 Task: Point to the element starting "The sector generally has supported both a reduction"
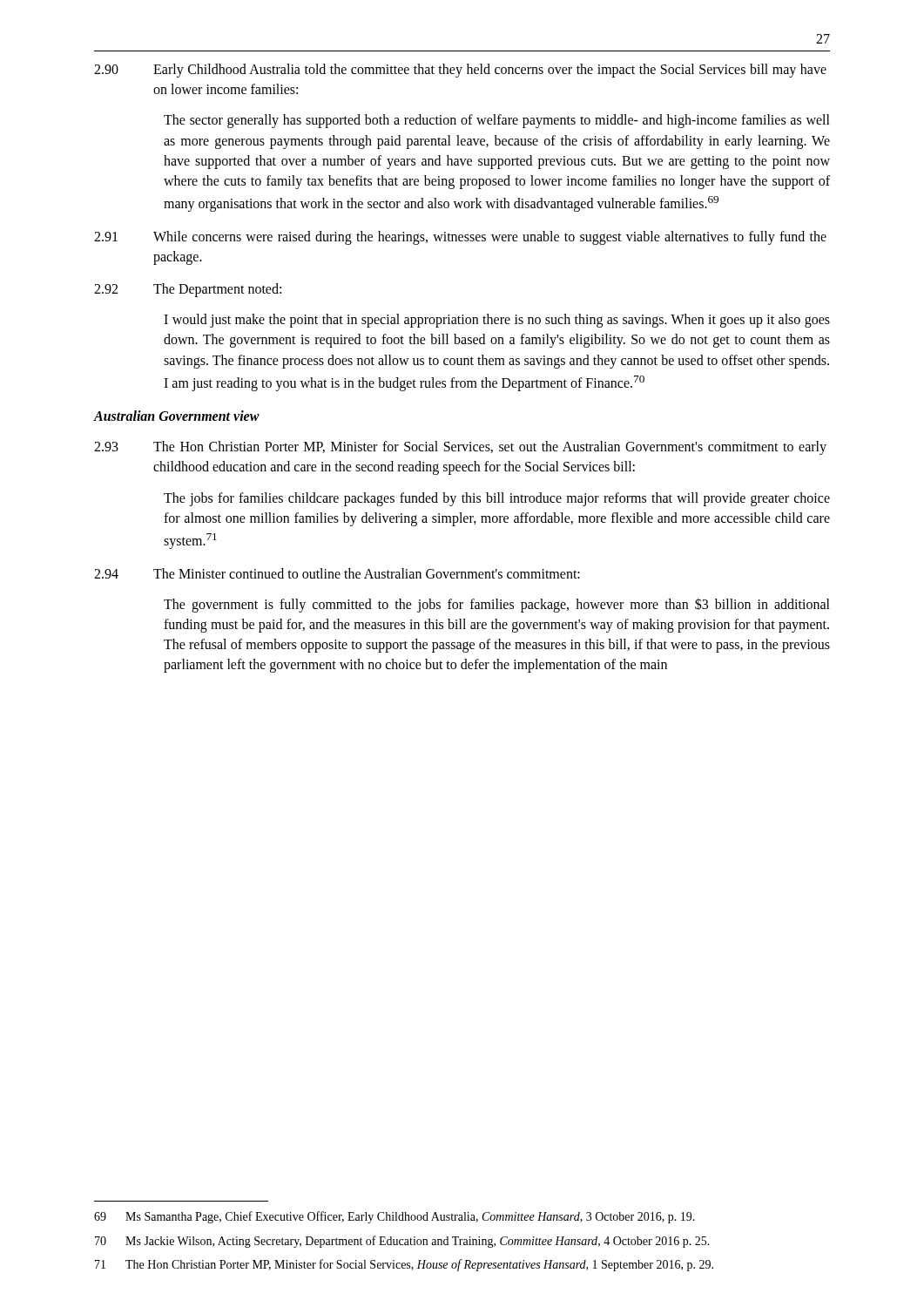tap(497, 162)
